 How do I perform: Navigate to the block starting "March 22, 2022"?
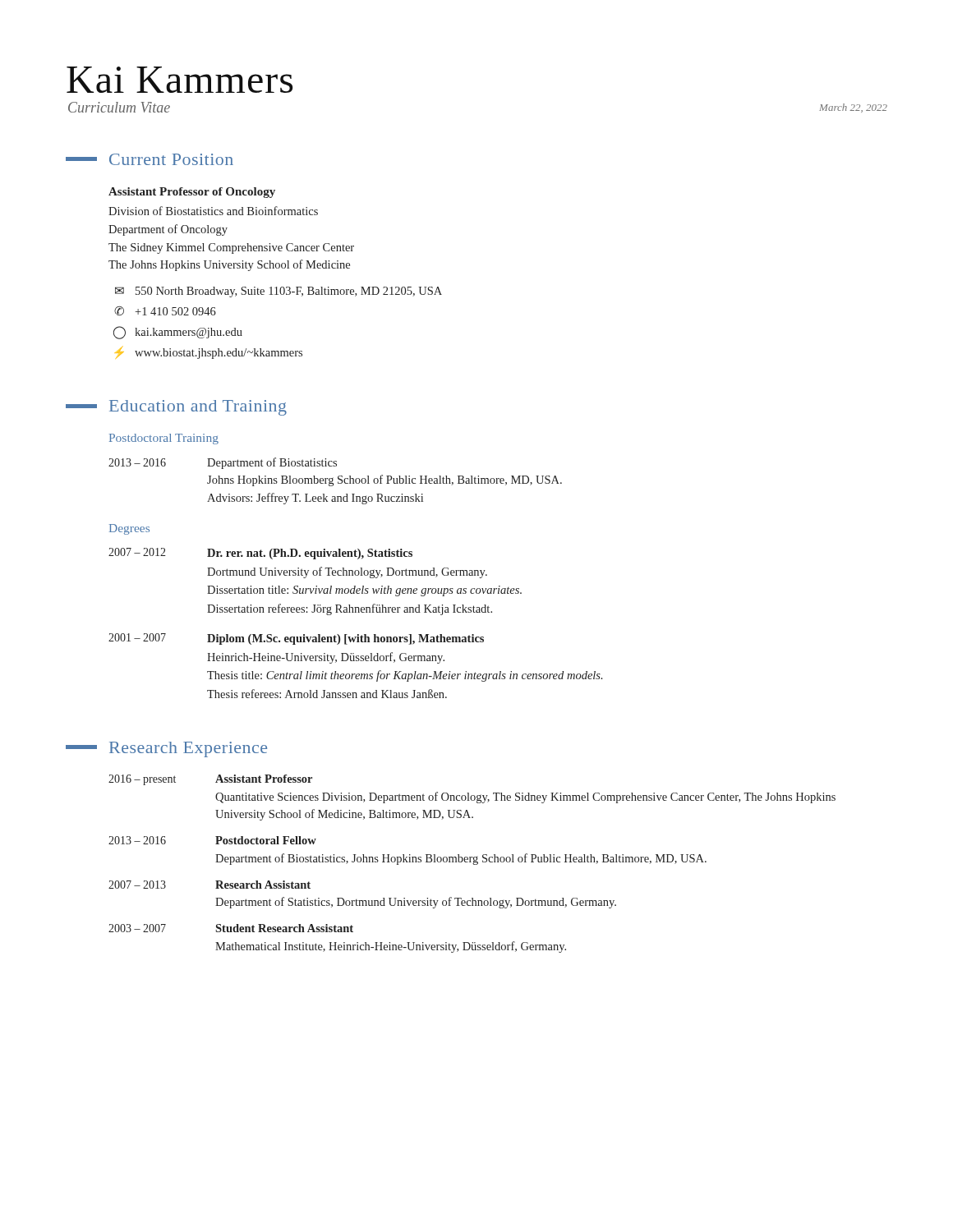853,107
